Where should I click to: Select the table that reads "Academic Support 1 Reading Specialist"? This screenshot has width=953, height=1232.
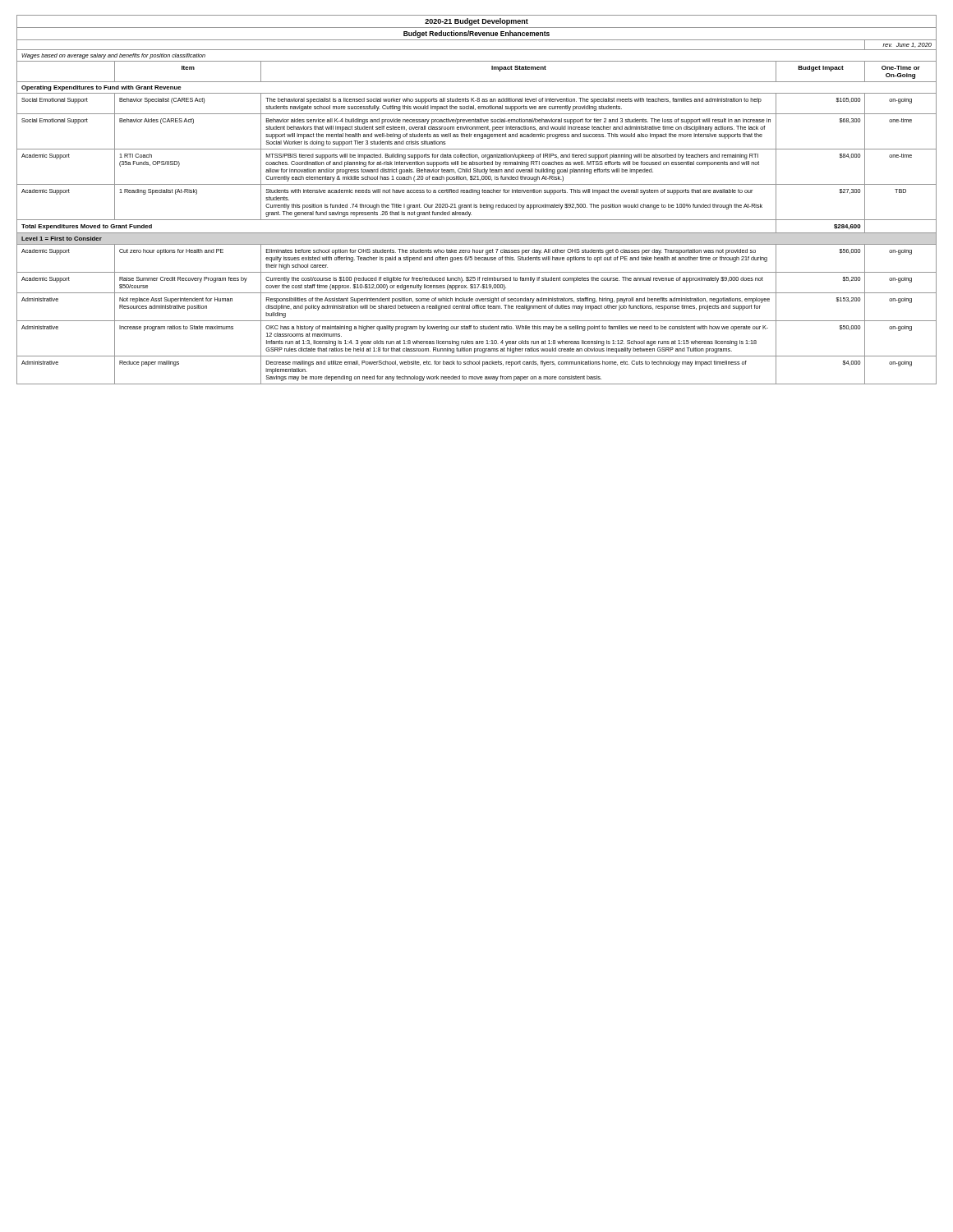pyautogui.click(x=476, y=202)
